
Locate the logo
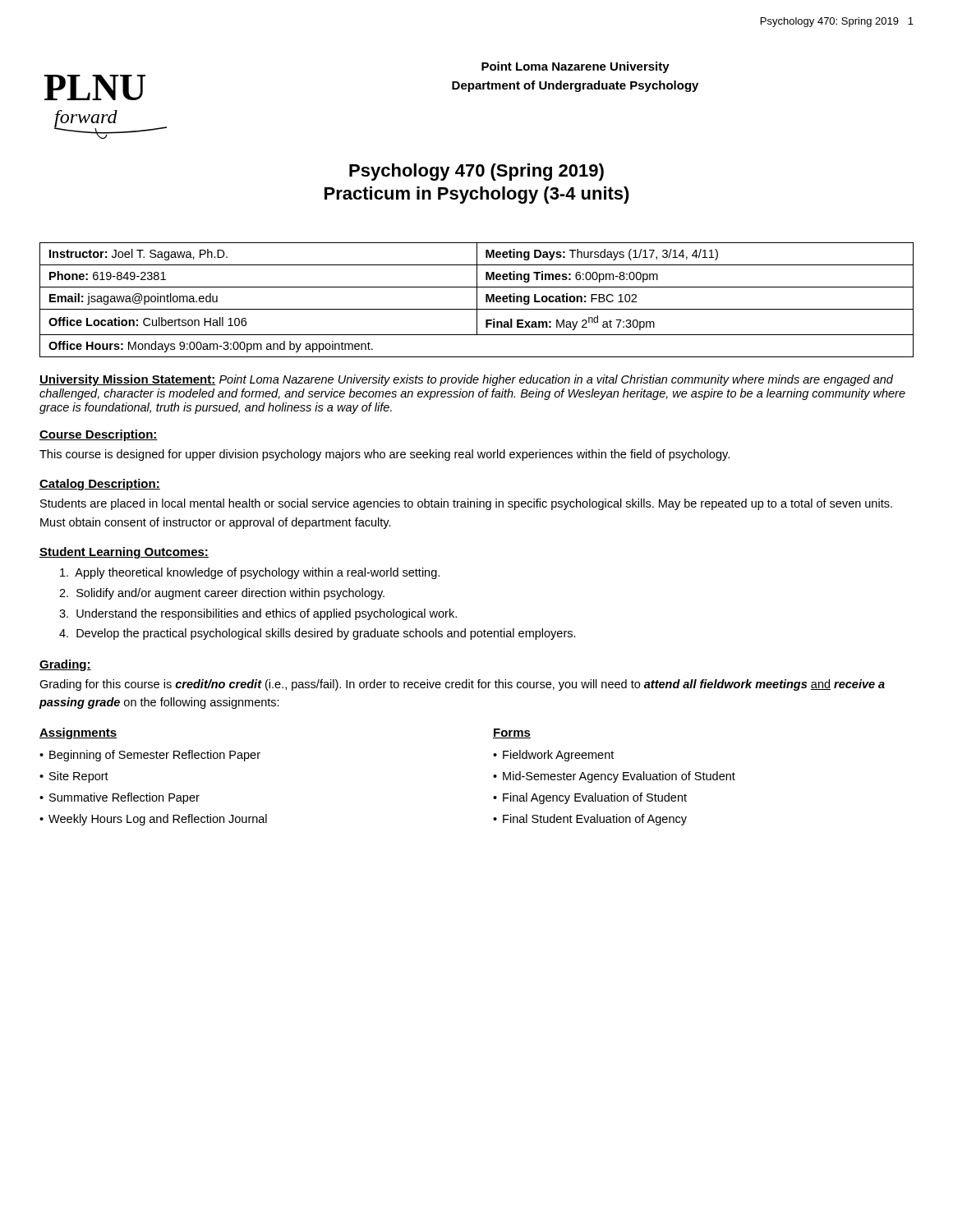[138, 94]
